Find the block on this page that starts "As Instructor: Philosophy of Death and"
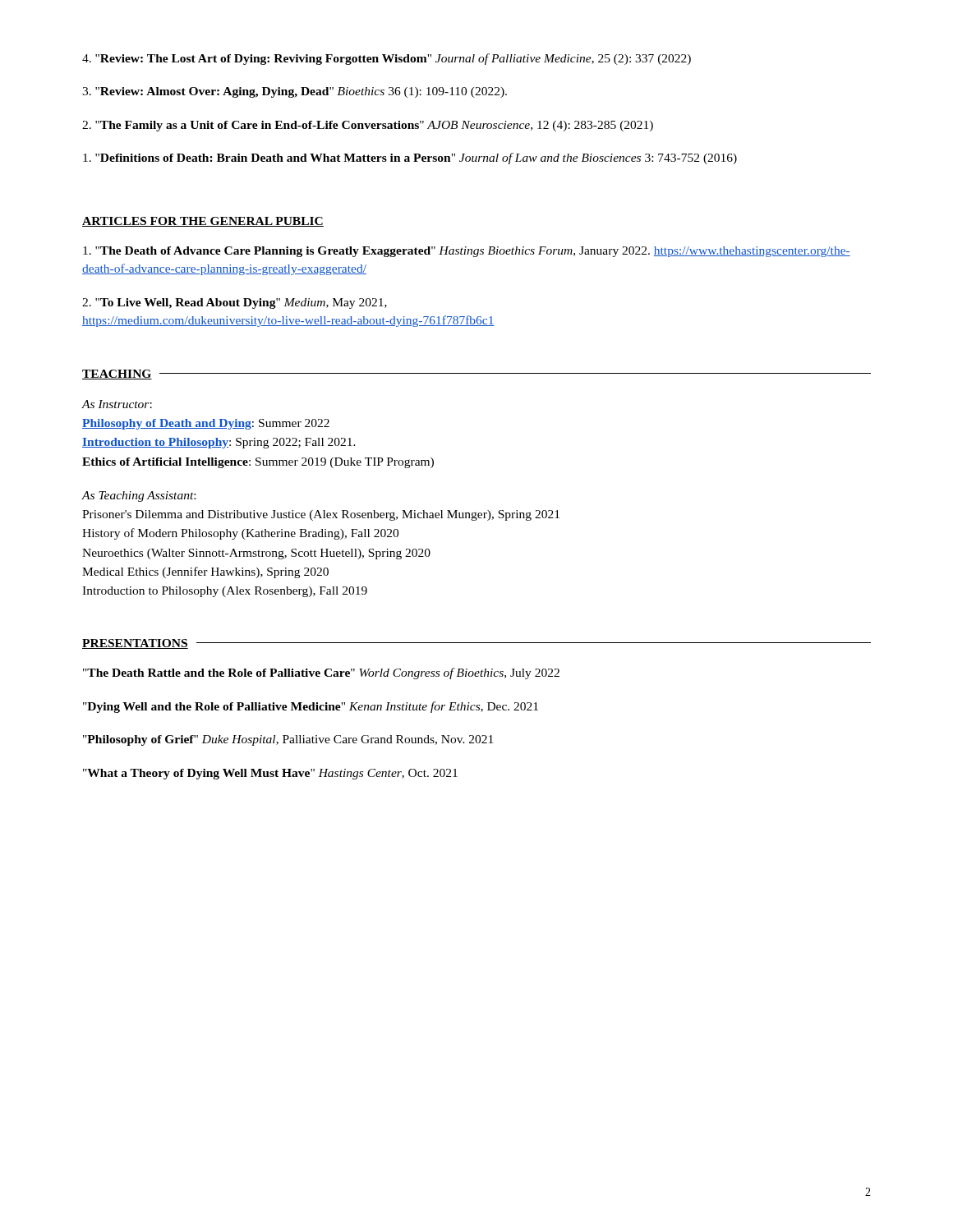Image resolution: width=953 pixels, height=1232 pixels. click(258, 432)
